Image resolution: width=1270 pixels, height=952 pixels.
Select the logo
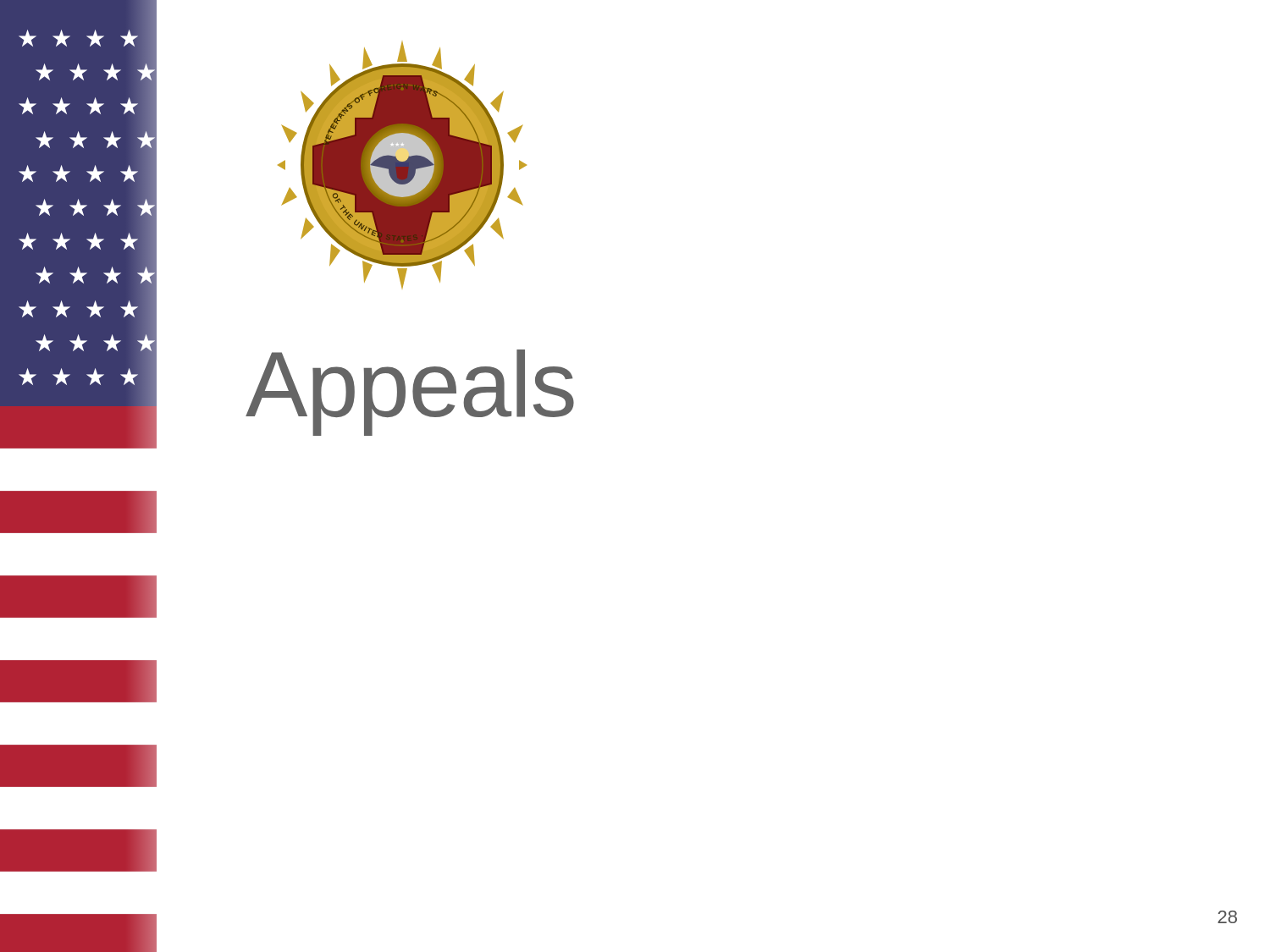[x=402, y=165]
